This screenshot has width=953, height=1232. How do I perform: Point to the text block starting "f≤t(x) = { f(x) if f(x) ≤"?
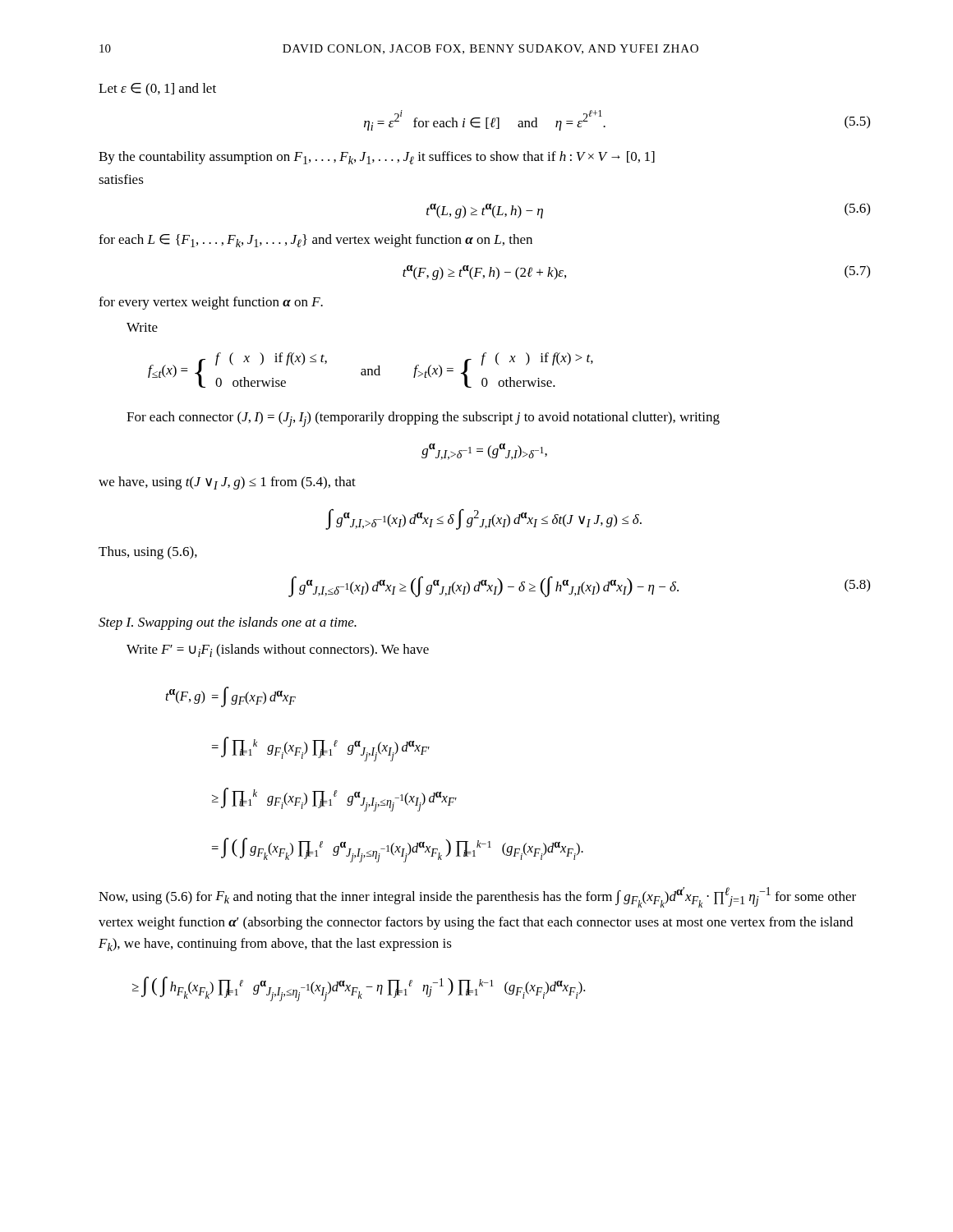pyautogui.click(x=371, y=371)
